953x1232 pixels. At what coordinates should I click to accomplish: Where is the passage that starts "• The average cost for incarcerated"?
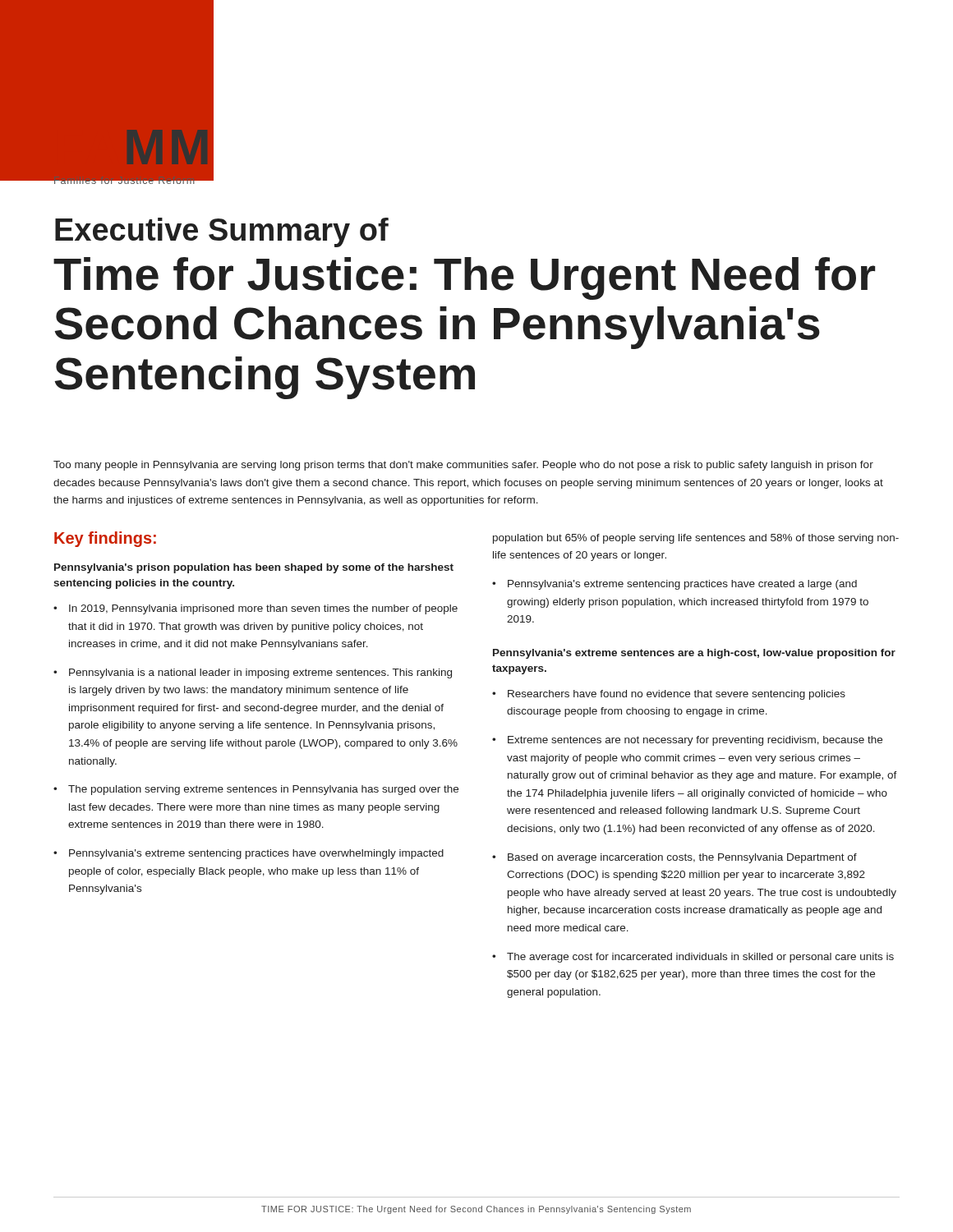point(693,973)
